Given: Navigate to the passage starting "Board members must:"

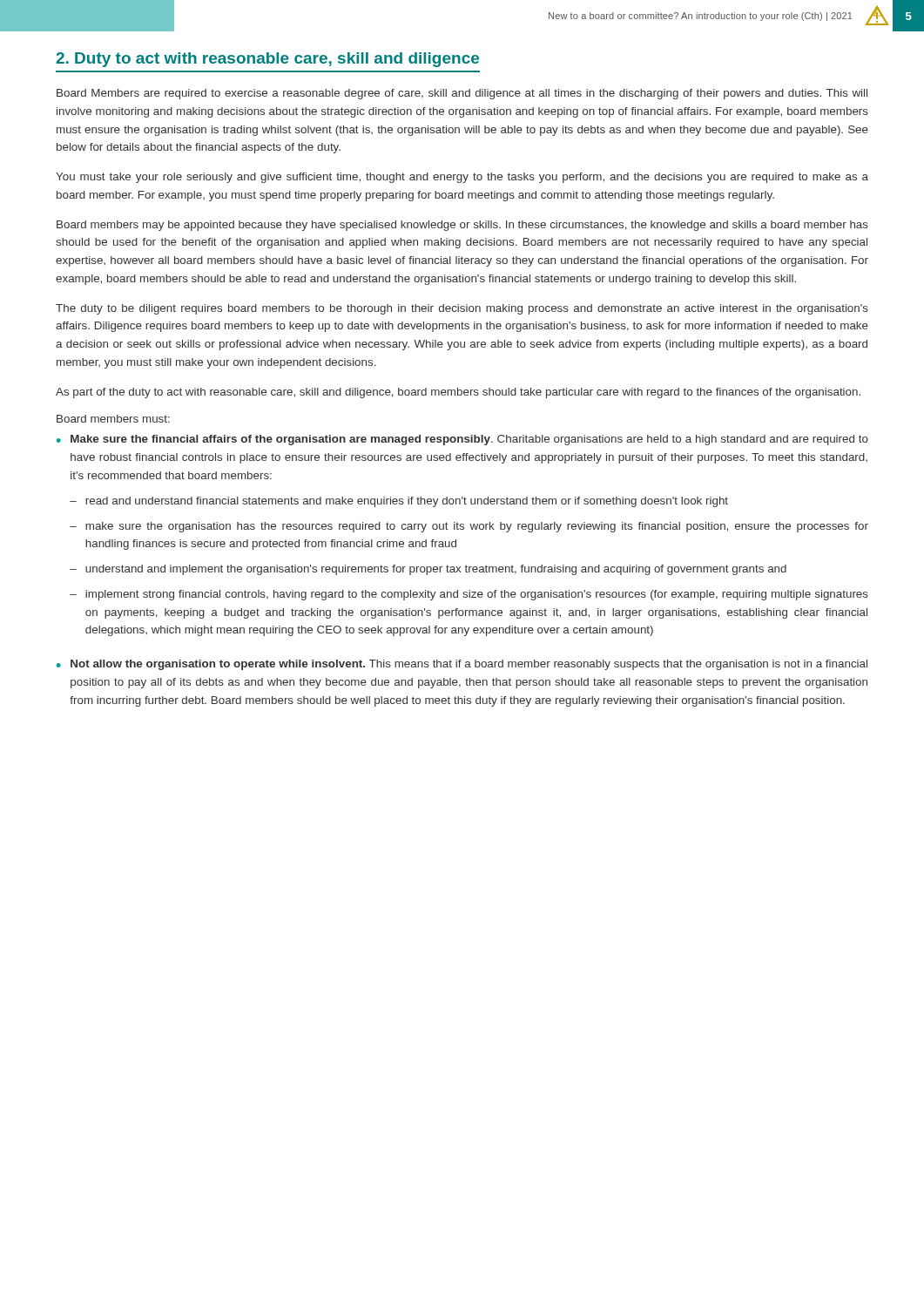Looking at the screenshot, I should coord(113,419).
